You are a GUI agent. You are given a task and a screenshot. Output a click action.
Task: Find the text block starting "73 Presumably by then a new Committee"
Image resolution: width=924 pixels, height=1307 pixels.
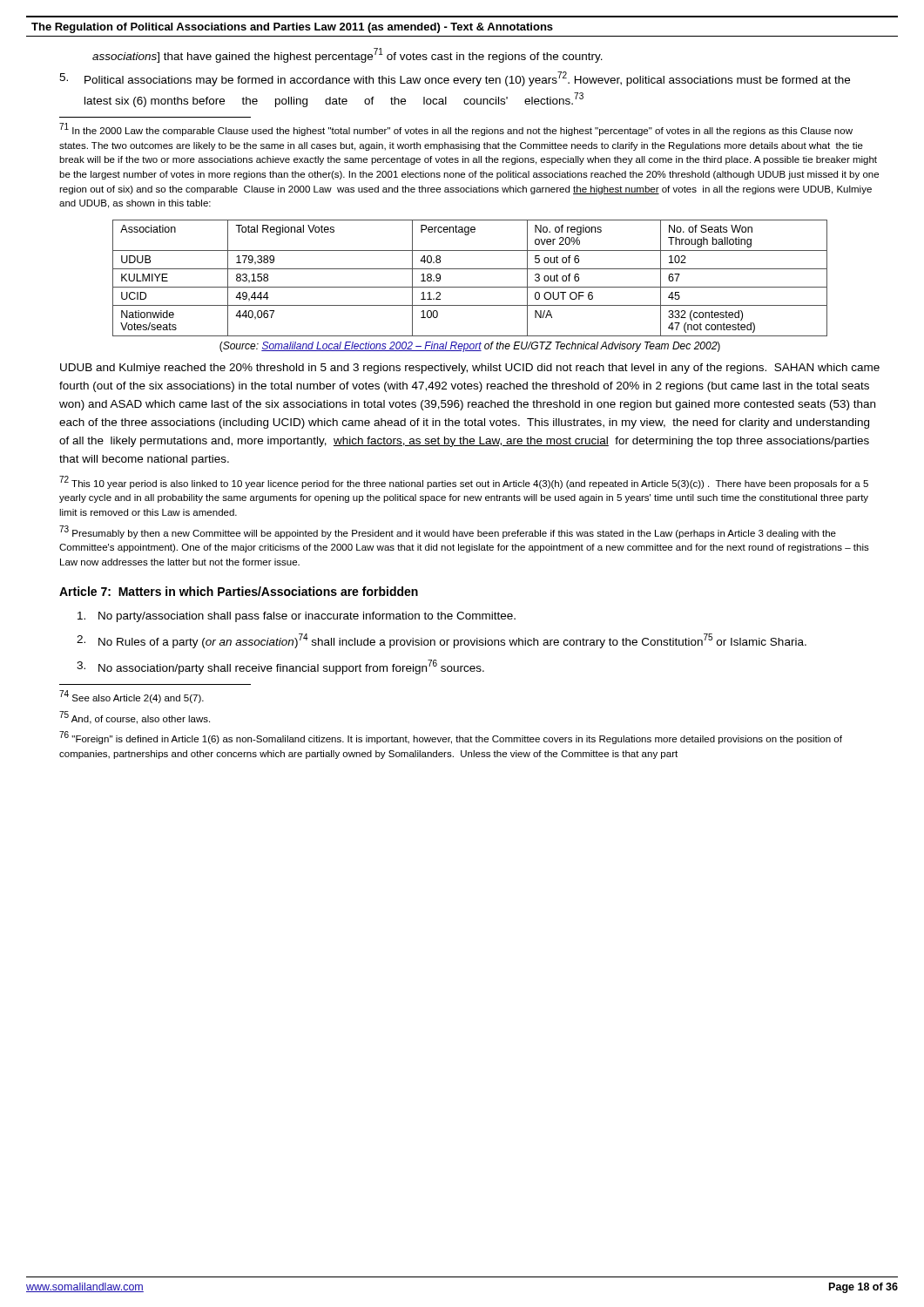point(464,546)
